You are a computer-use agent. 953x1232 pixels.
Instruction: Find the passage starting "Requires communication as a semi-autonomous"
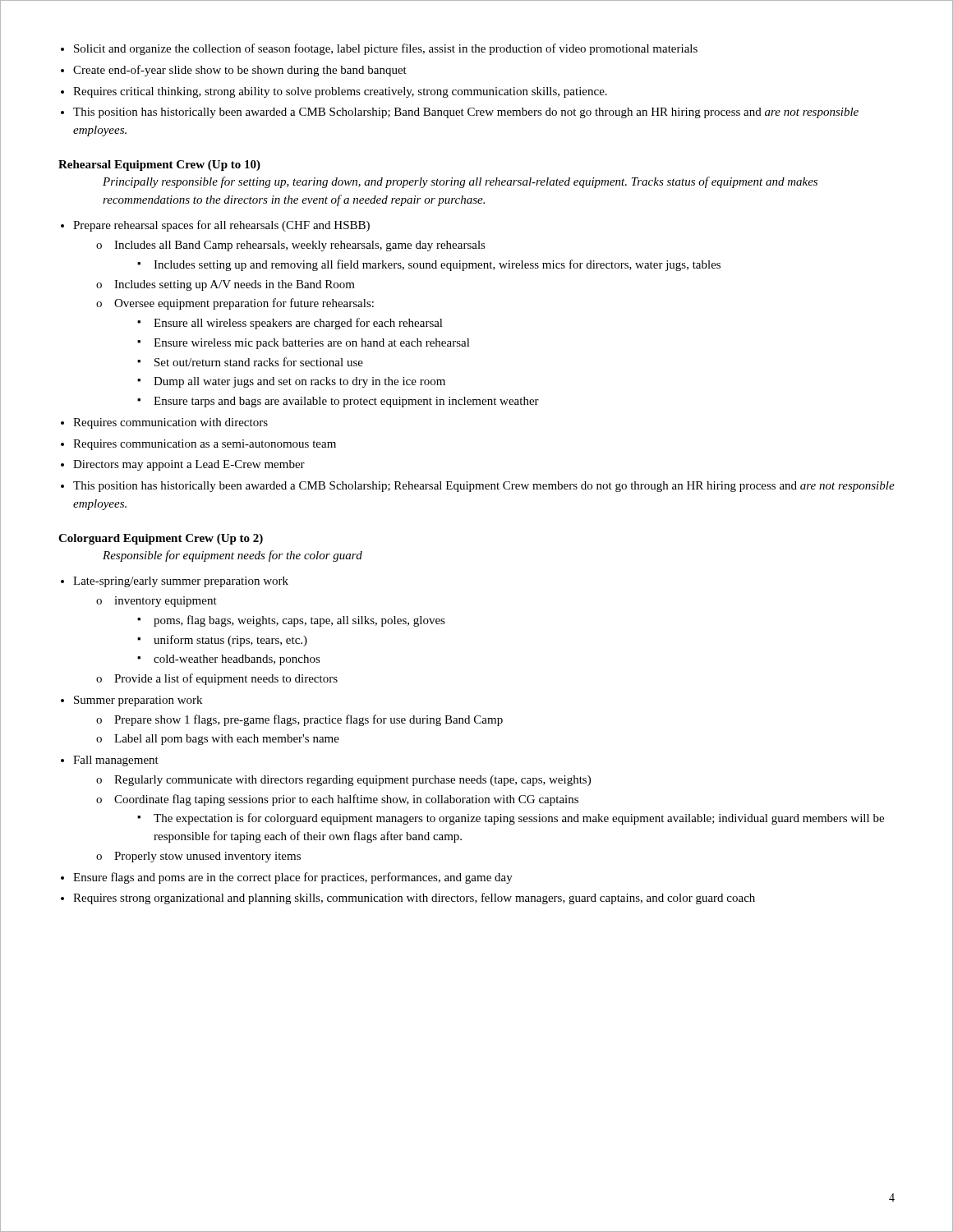[x=205, y=443]
